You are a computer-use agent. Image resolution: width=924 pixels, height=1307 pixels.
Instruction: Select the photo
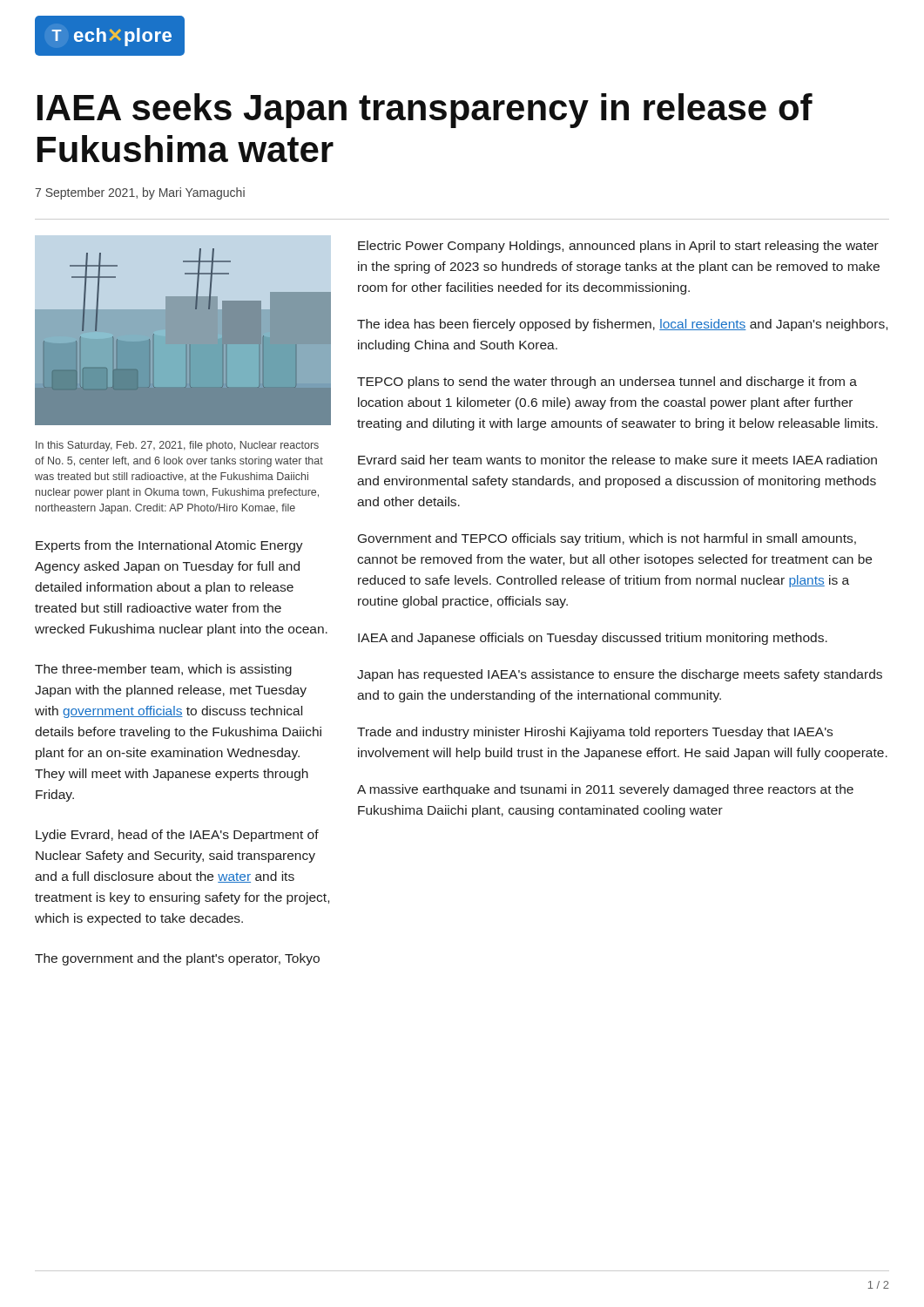[x=183, y=332]
